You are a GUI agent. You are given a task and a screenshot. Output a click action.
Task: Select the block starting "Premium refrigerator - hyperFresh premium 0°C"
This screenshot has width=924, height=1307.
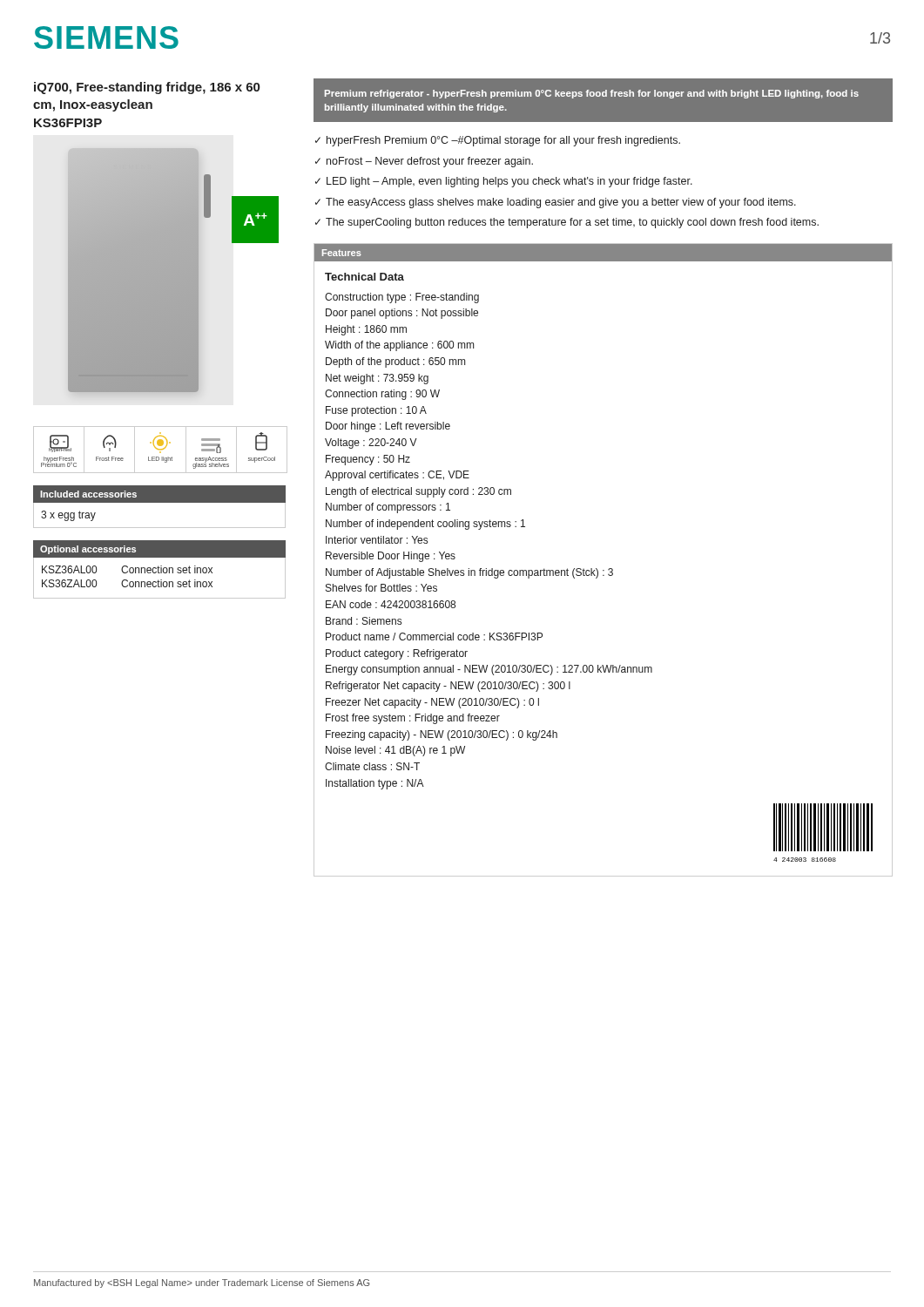click(591, 100)
